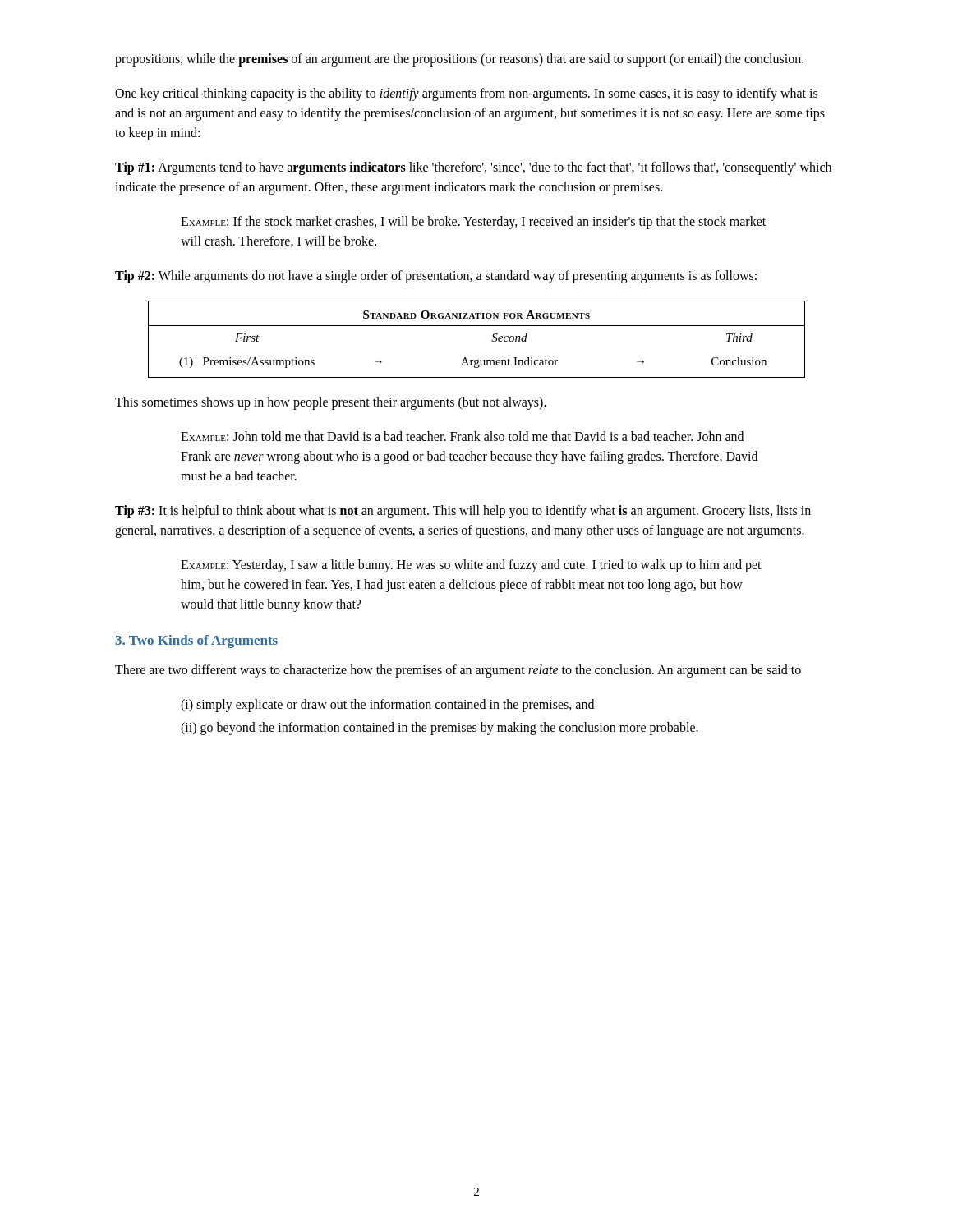
Task: Click on the text block that says "There are two different ways"
Action: tap(458, 670)
